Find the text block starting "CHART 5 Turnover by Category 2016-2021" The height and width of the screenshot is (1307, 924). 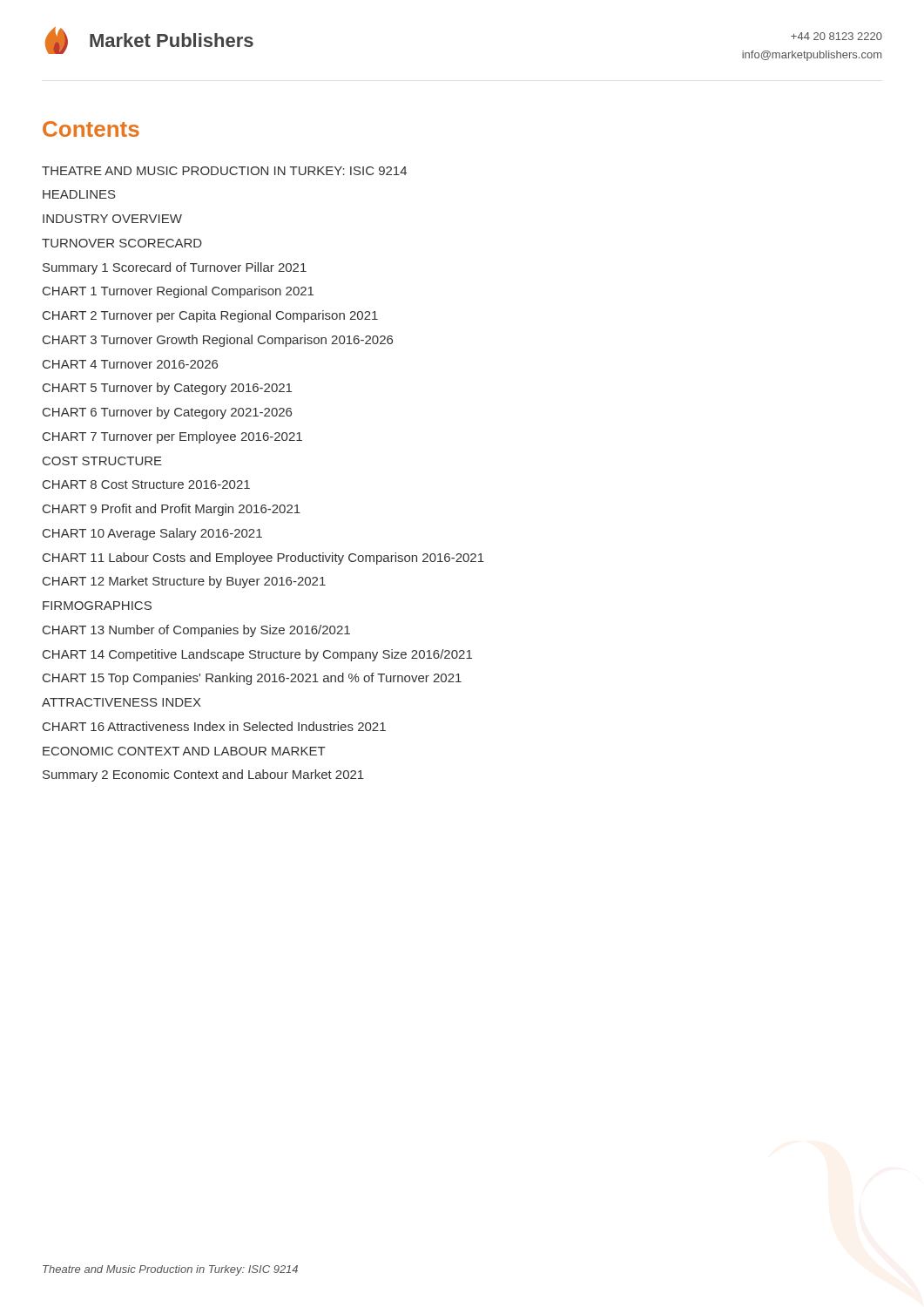pyautogui.click(x=167, y=388)
